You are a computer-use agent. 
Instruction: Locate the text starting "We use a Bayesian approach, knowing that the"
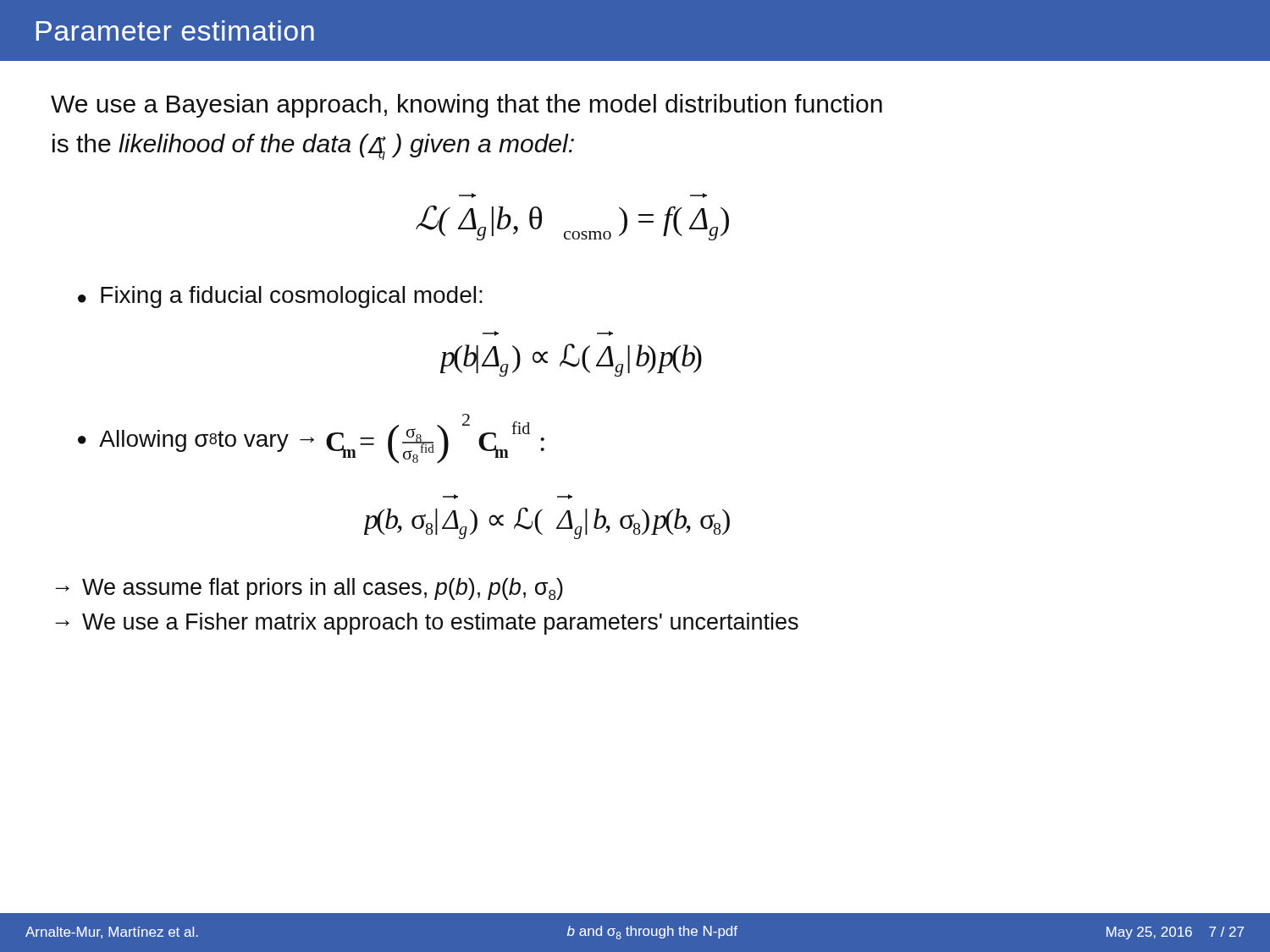point(467,125)
